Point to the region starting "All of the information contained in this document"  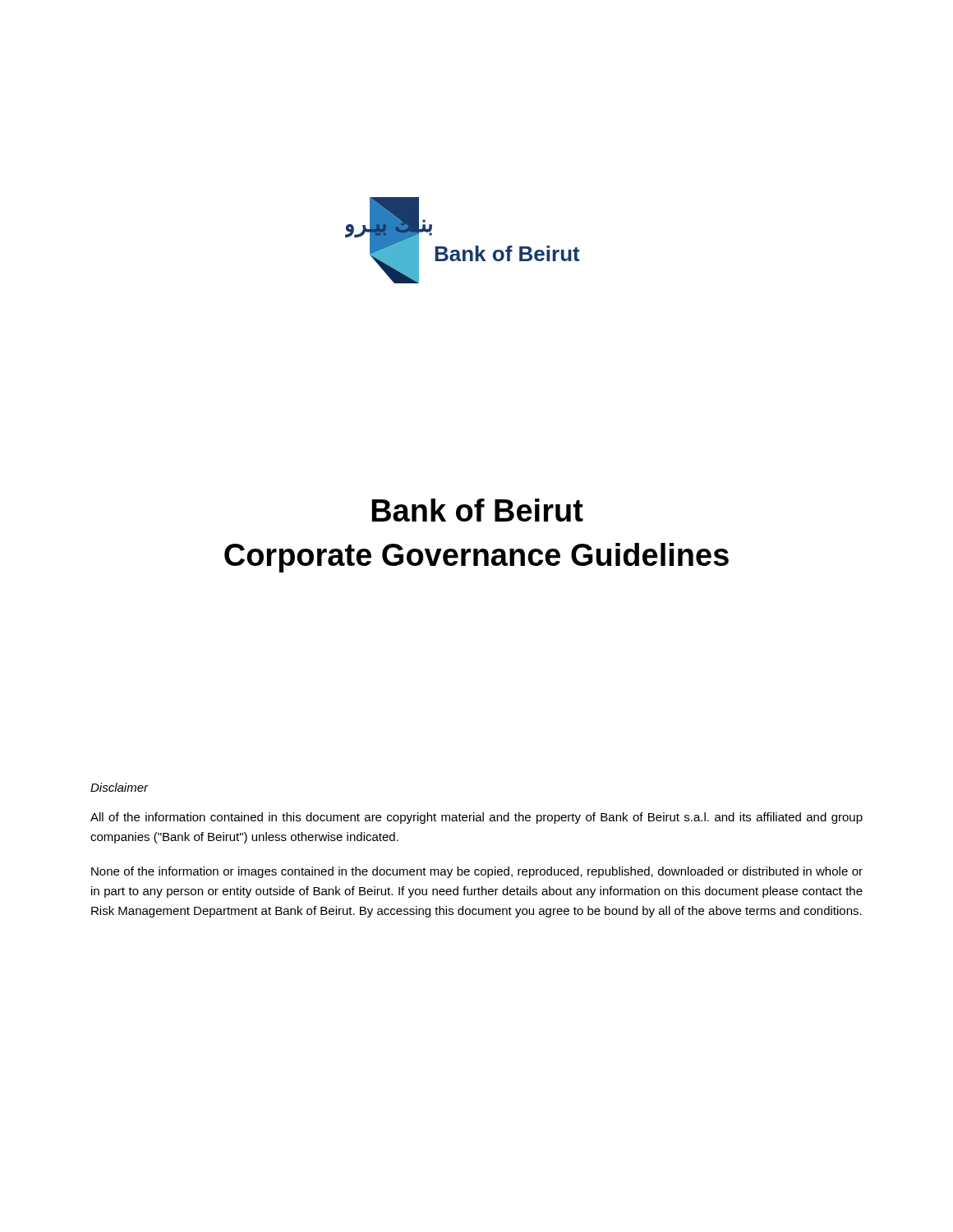pyautogui.click(x=476, y=827)
